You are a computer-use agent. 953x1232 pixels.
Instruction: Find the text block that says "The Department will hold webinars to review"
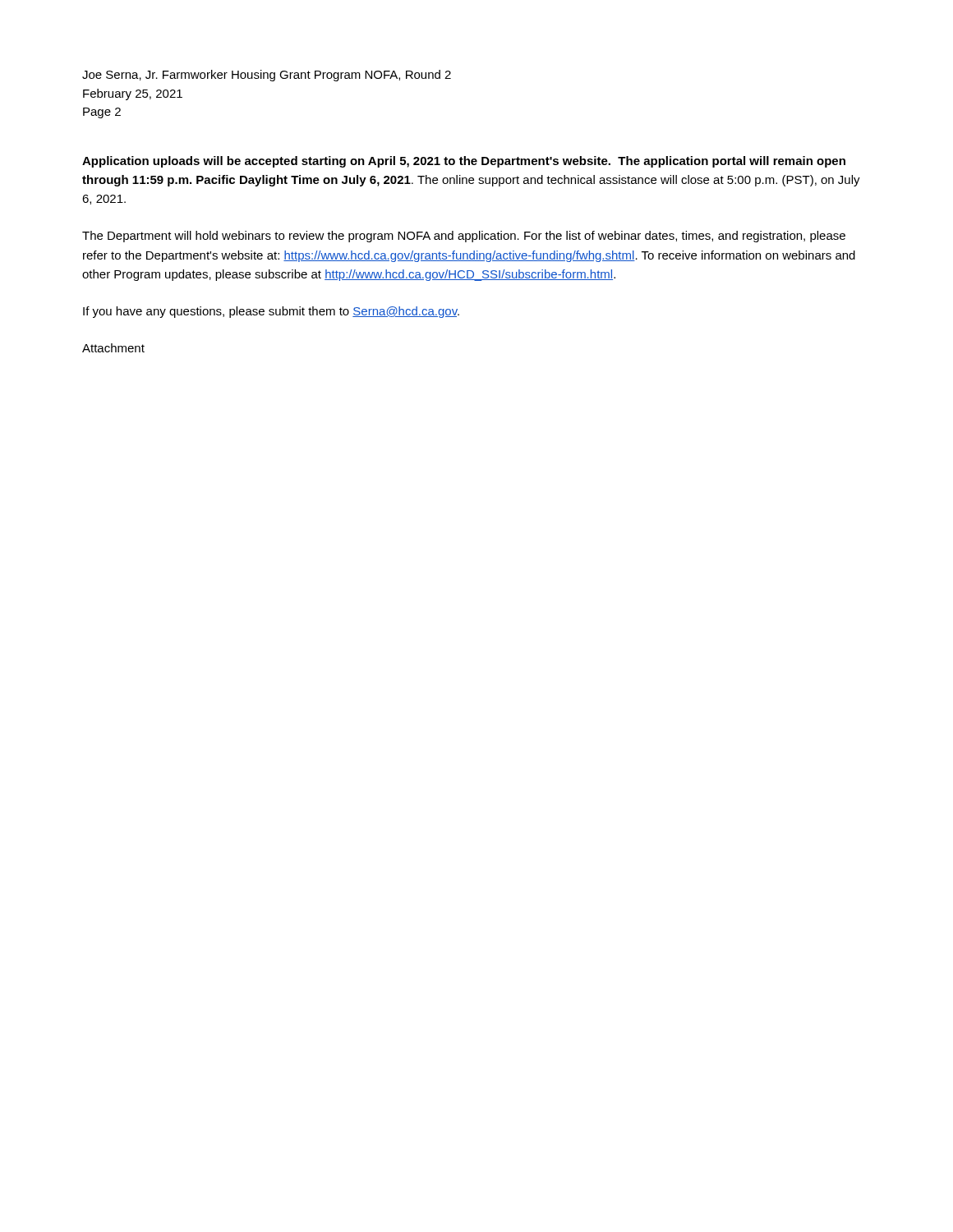(x=469, y=255)
